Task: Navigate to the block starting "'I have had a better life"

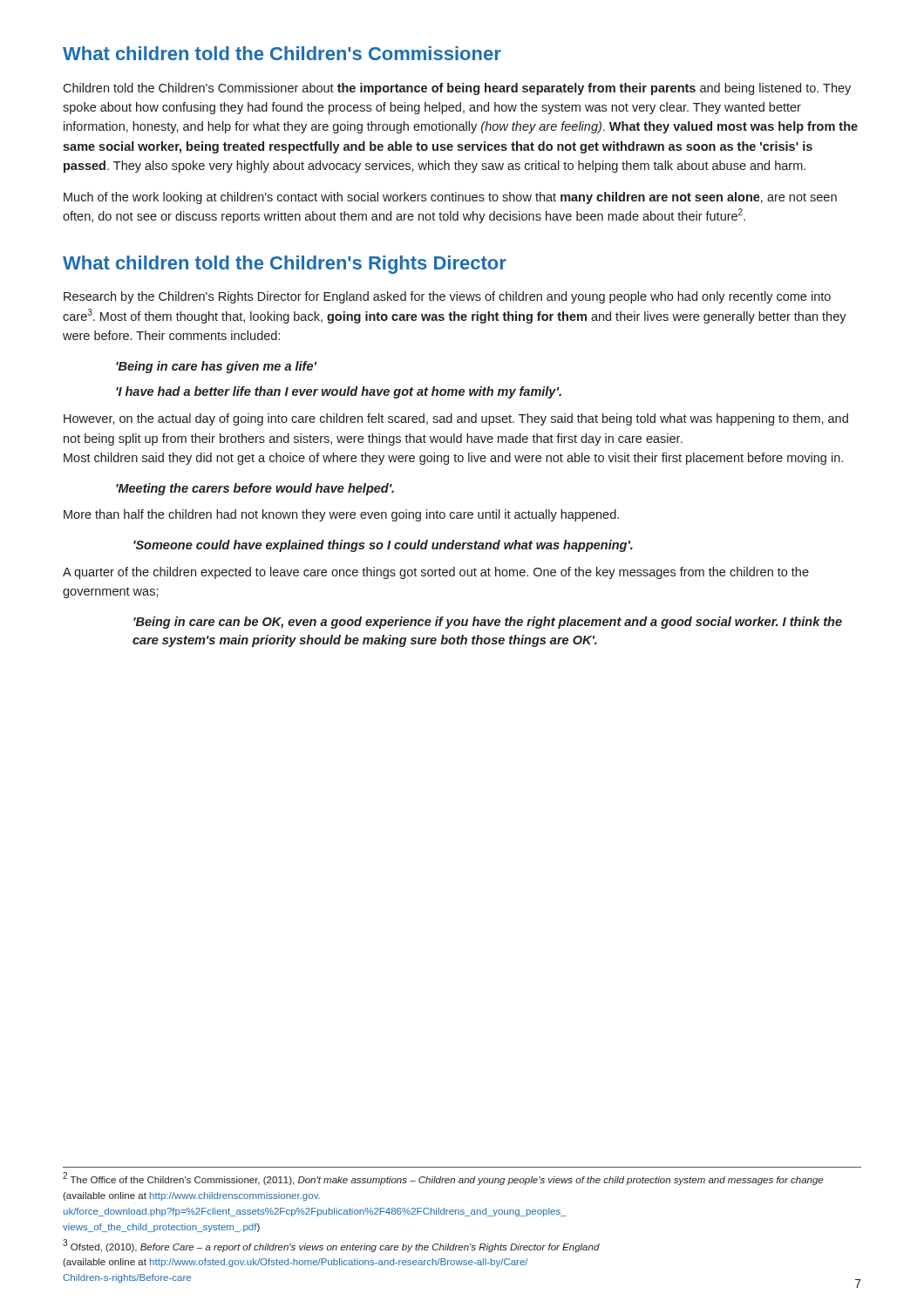Action: coord(488,393)
